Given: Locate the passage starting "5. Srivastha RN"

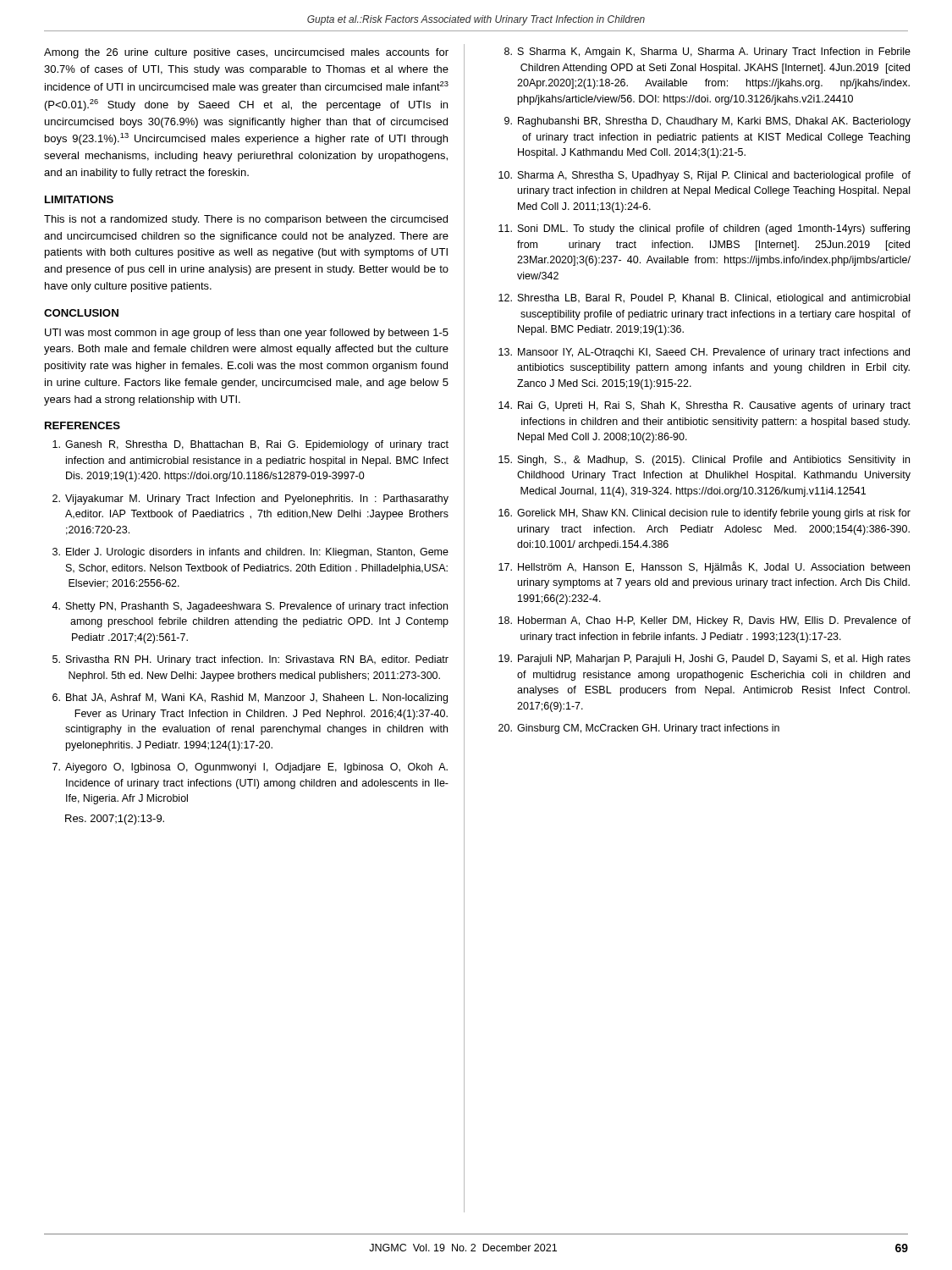Looking at the screenshot, I should 246,668.
